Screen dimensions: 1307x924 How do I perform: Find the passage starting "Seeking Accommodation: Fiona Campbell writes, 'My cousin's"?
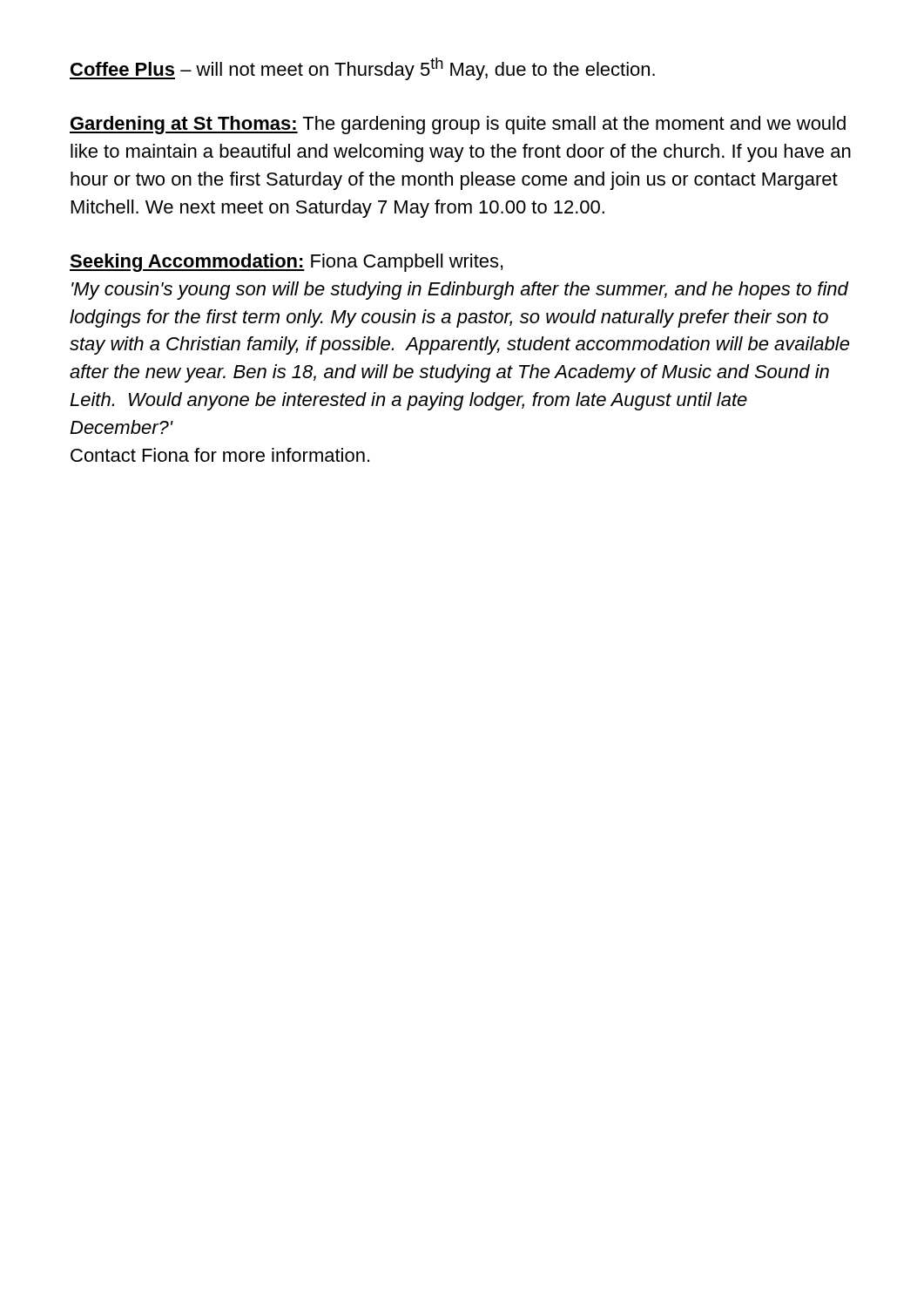coord(460,358)
